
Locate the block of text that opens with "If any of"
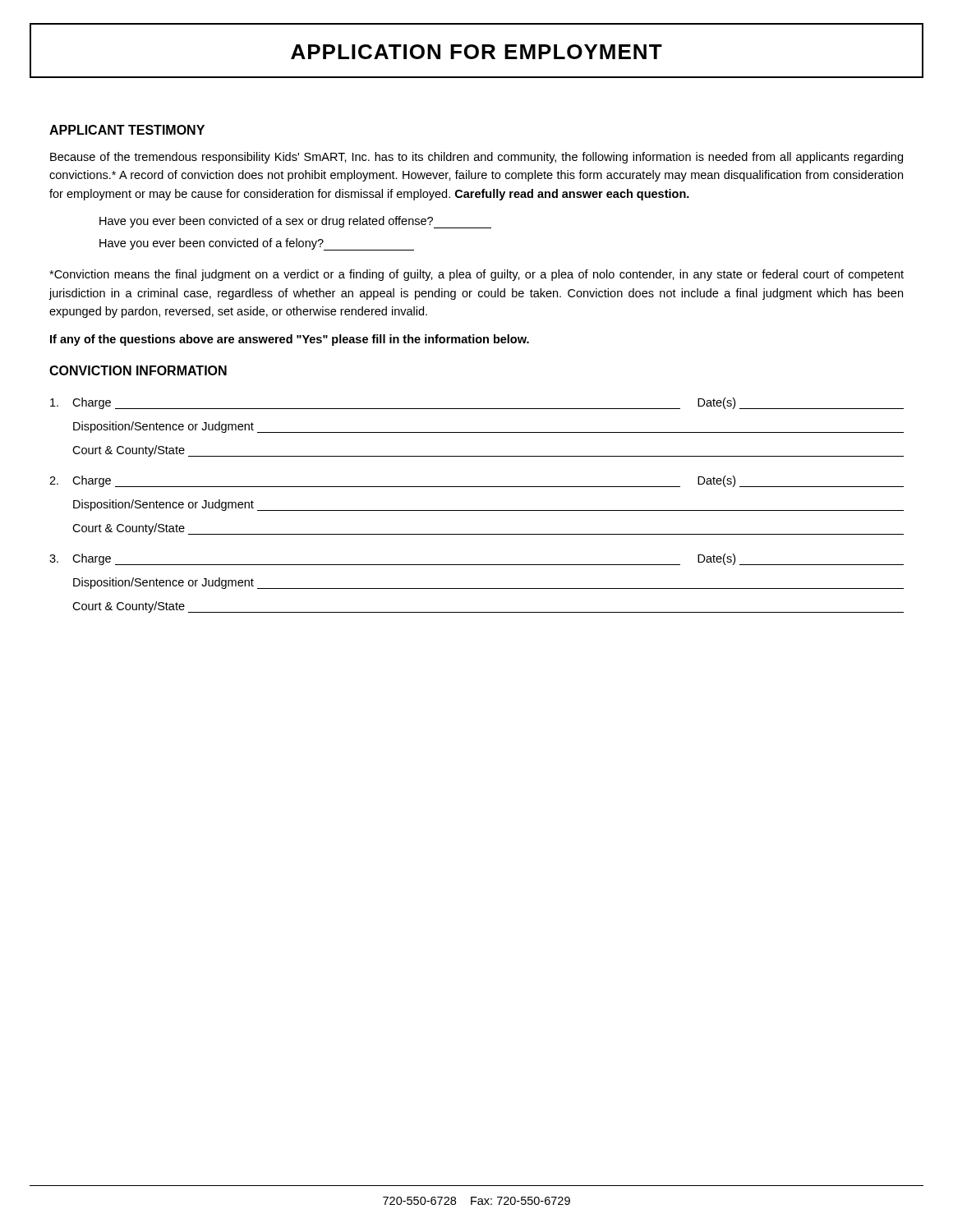(x=289, y=339)
